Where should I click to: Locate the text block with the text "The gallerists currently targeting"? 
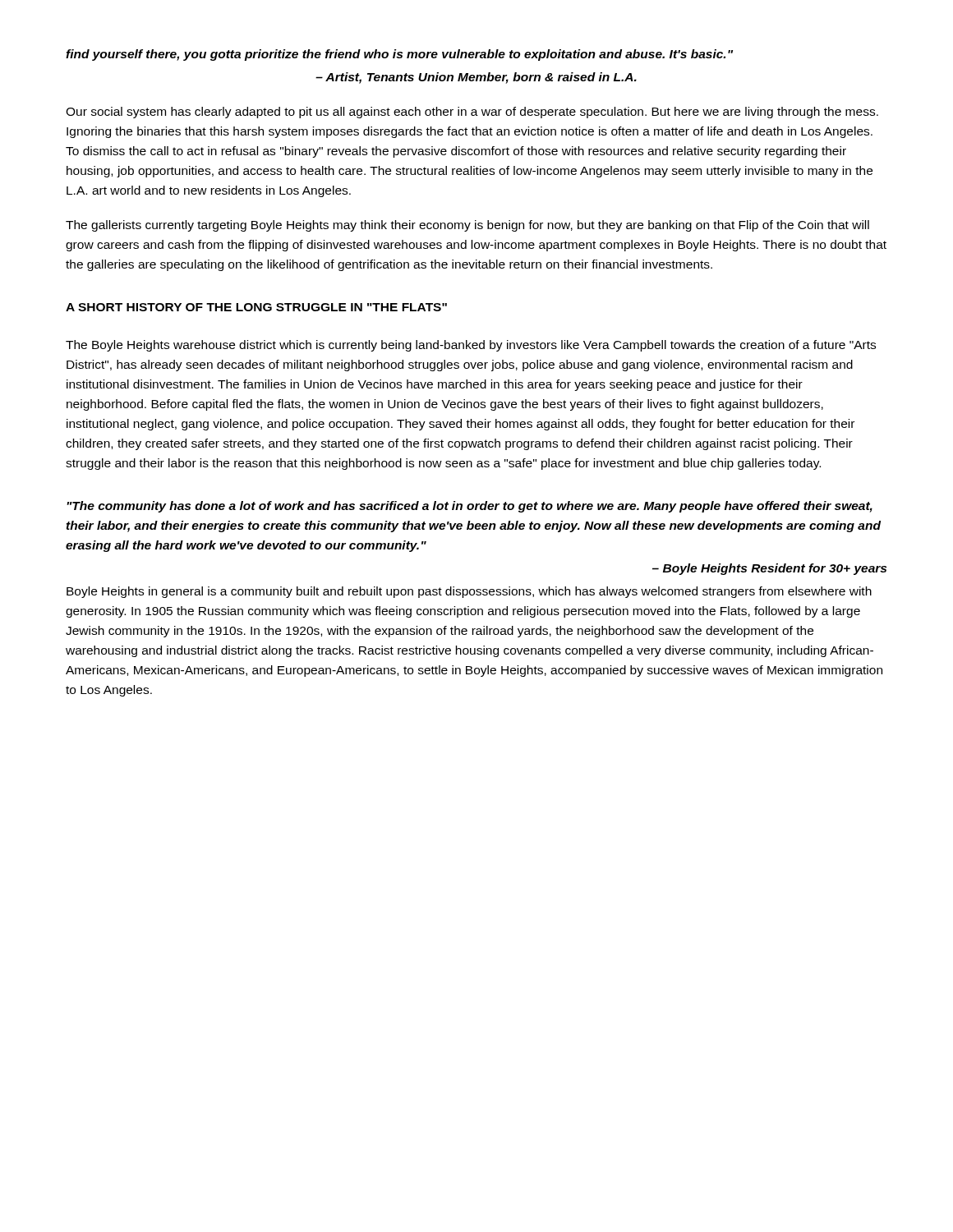point(476,245)
